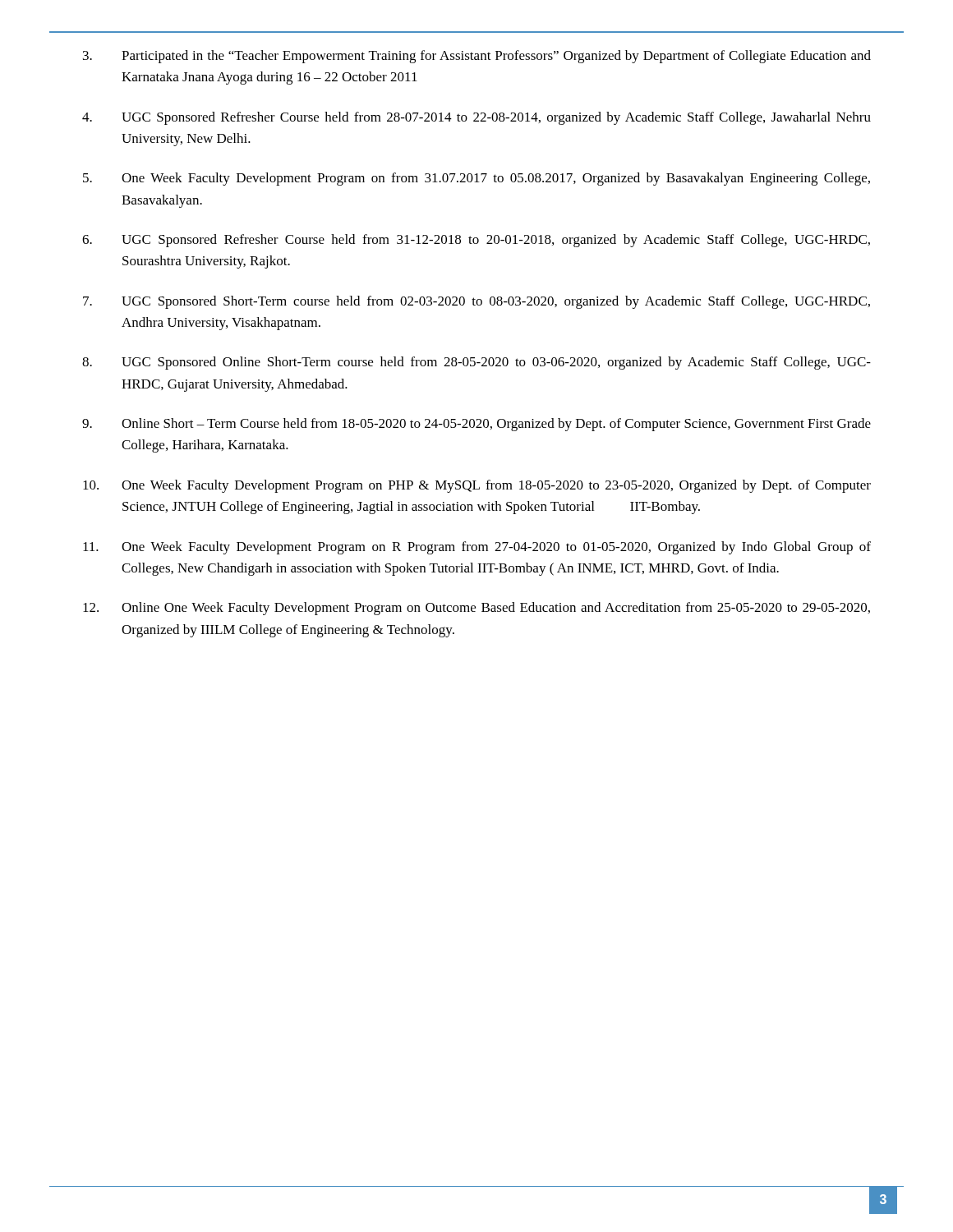Click the passage that begins "5. One Week Faculty Development Program on"
Image resolution: width=953 pixels, height=1232 pixels.
(x=476, y=189)
